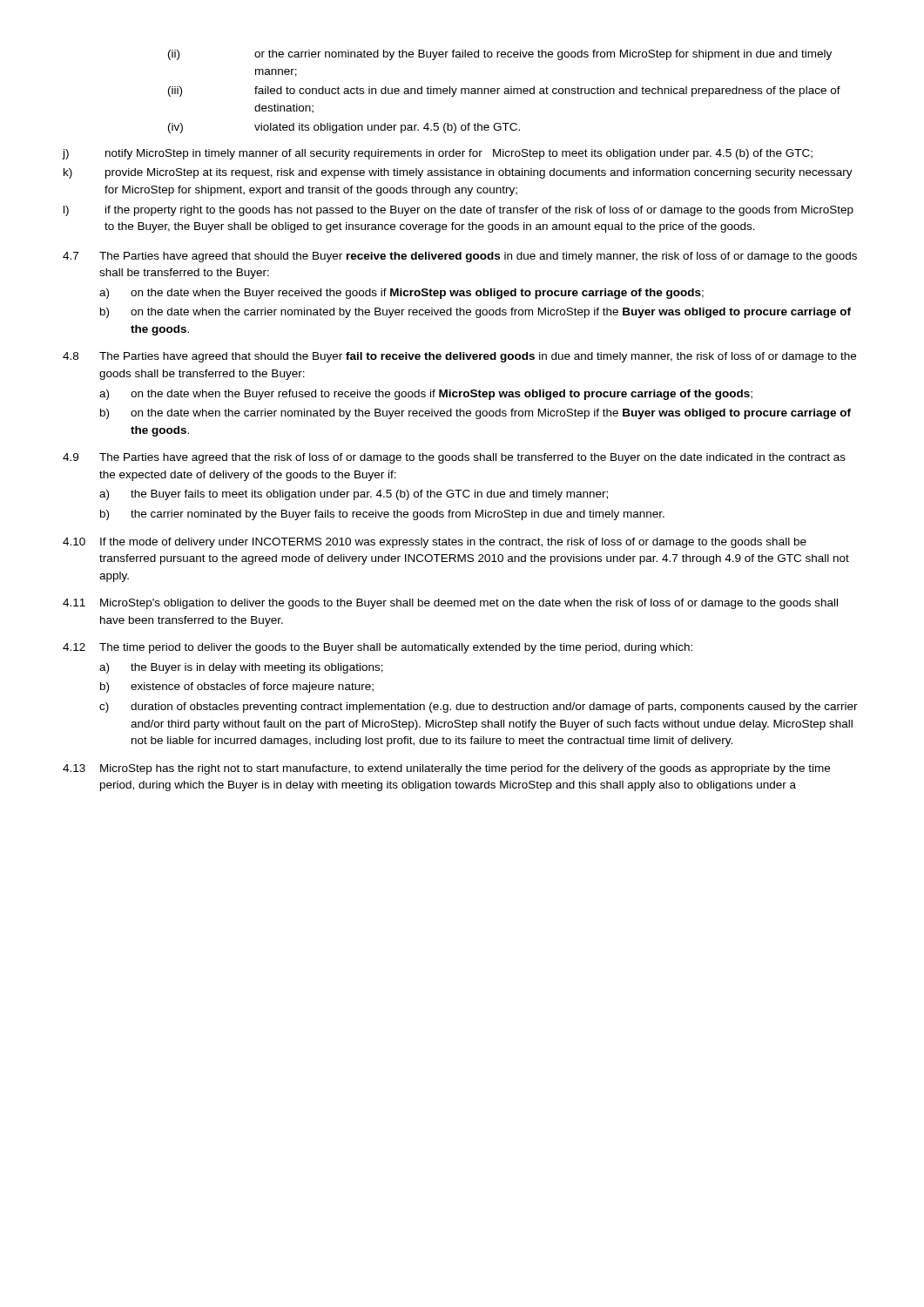Locate the text block containing "8 The Parties have"
Image resolution: width=924 pixels, height=1307 pixels.
click(462, 365)
